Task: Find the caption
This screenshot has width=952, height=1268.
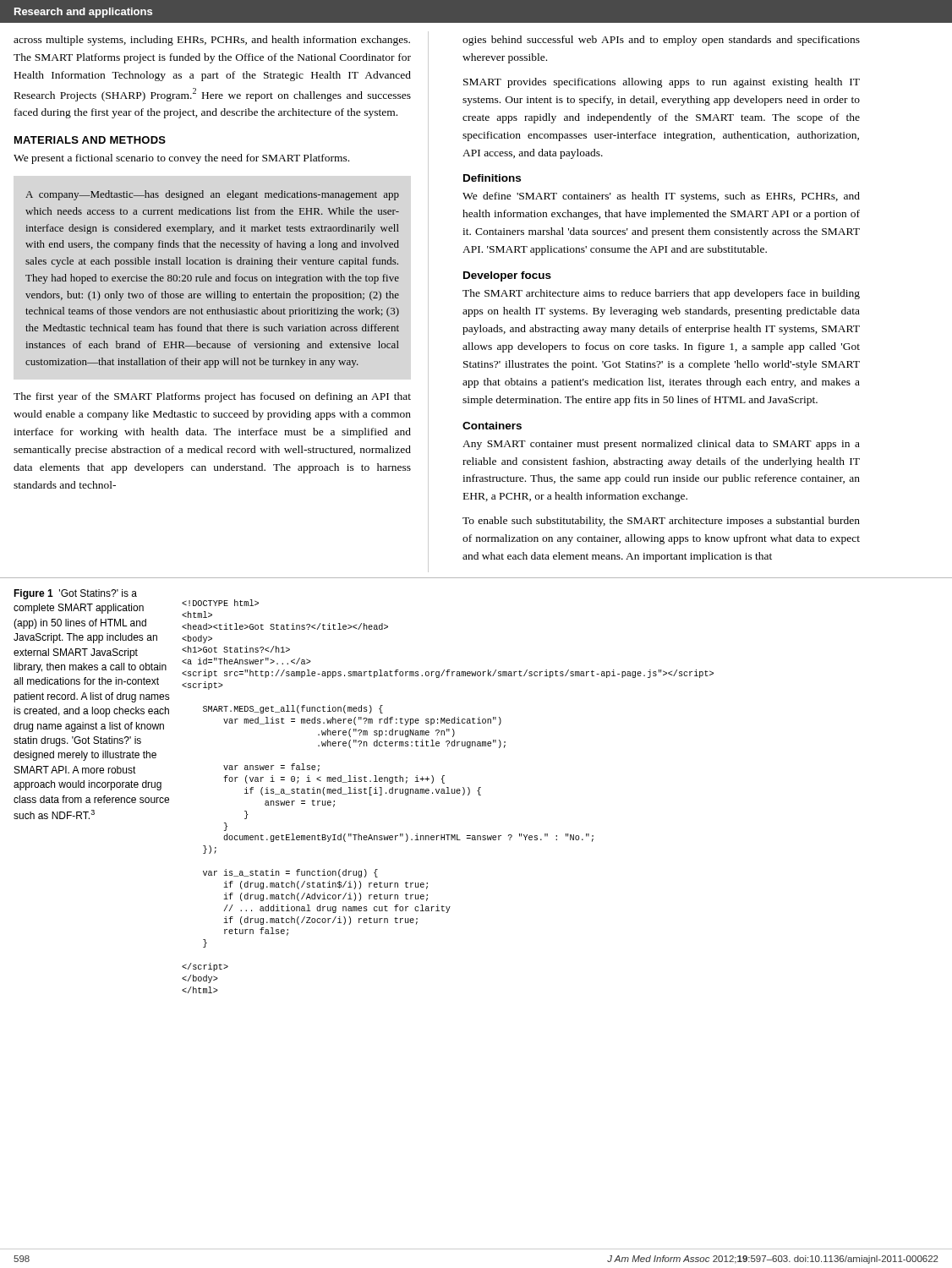Action: pyautogui.click(x=92, y=705)
